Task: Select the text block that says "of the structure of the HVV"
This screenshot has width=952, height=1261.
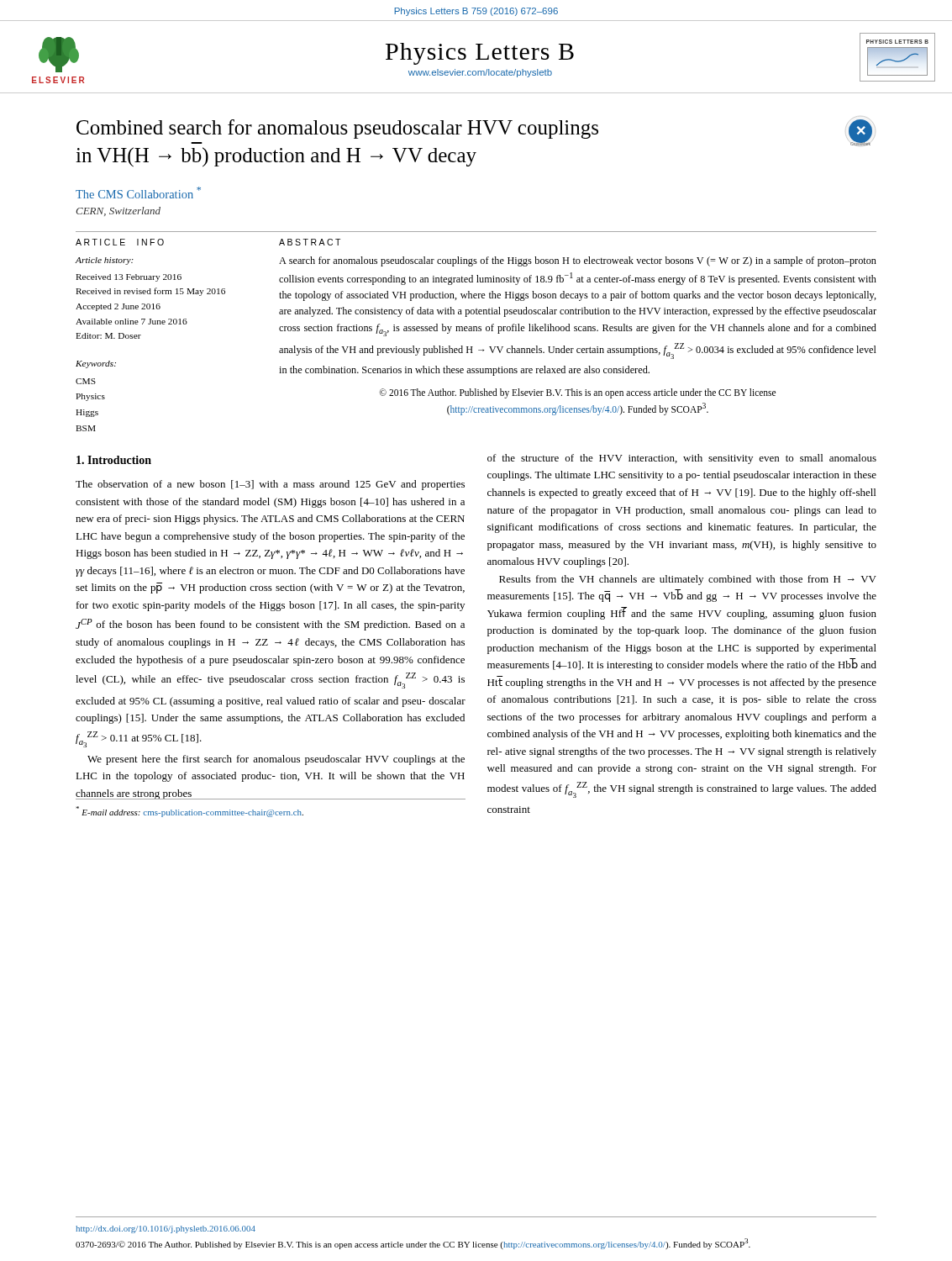Action: tap(682, 509)
